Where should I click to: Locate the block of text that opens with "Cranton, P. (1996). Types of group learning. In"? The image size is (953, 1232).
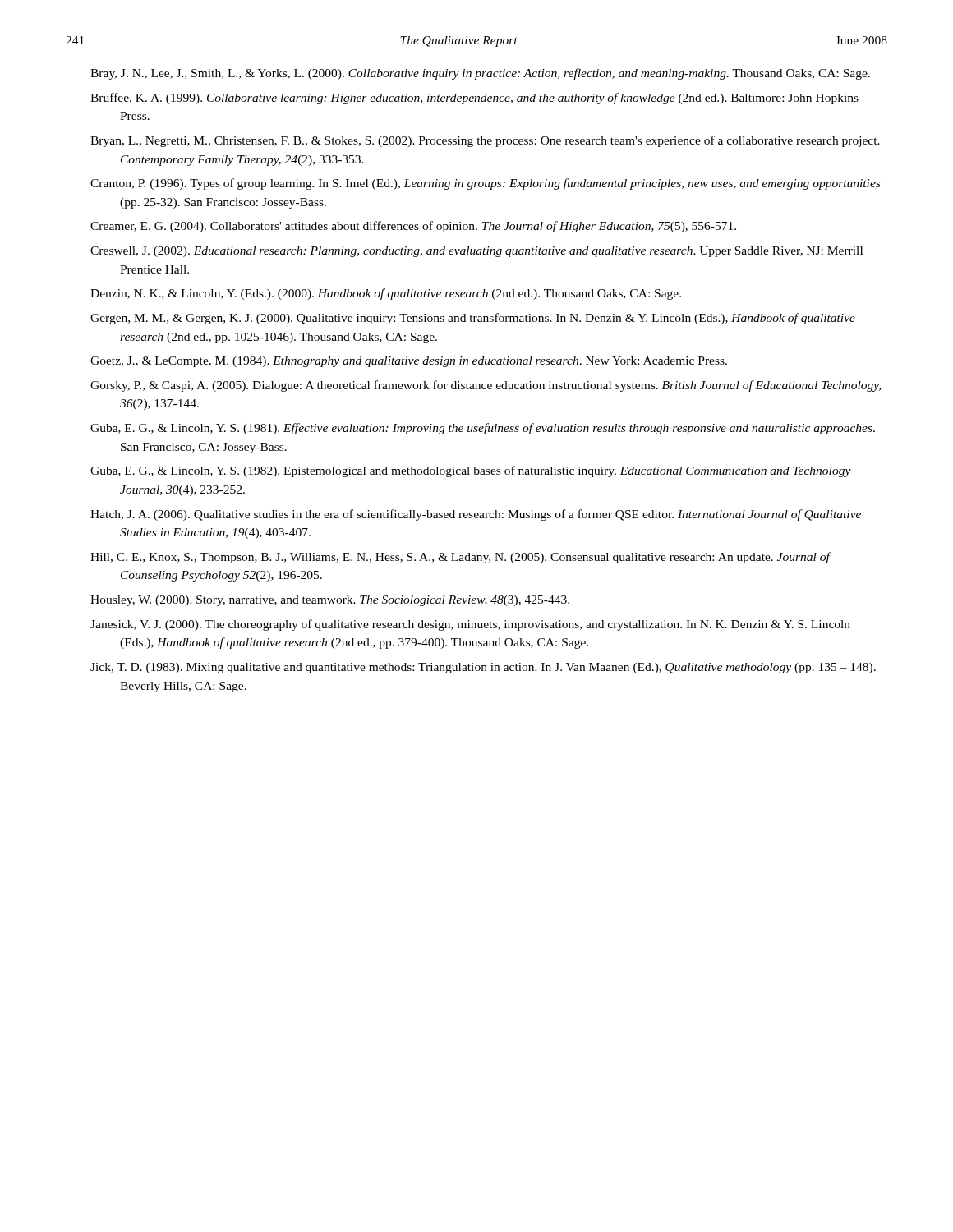pos(485,192)
